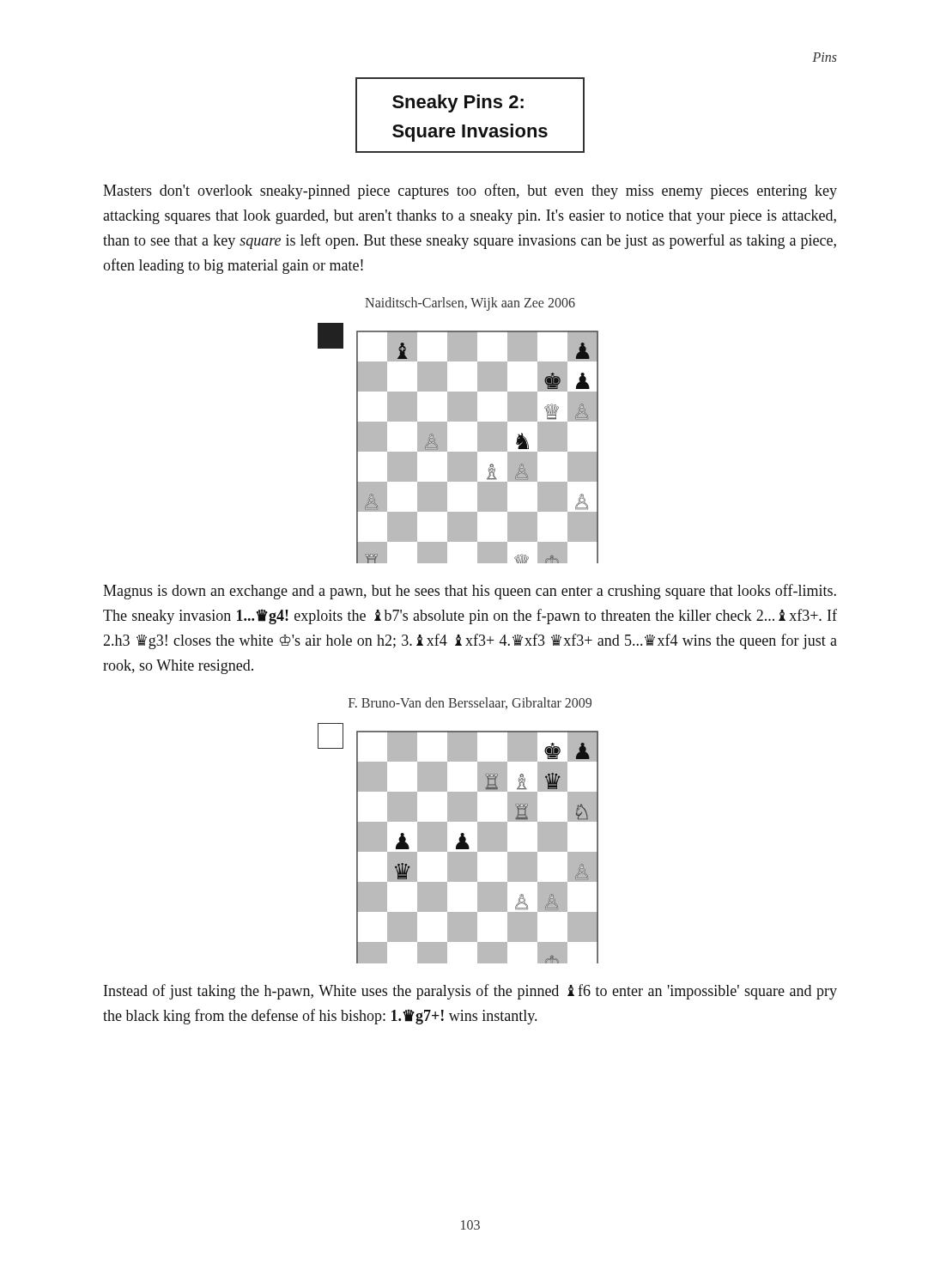Find the text block starting "Masters don't overlook sneaky-pinned"
Viewport: 940px width, 1288px height.
click(470, 228)
